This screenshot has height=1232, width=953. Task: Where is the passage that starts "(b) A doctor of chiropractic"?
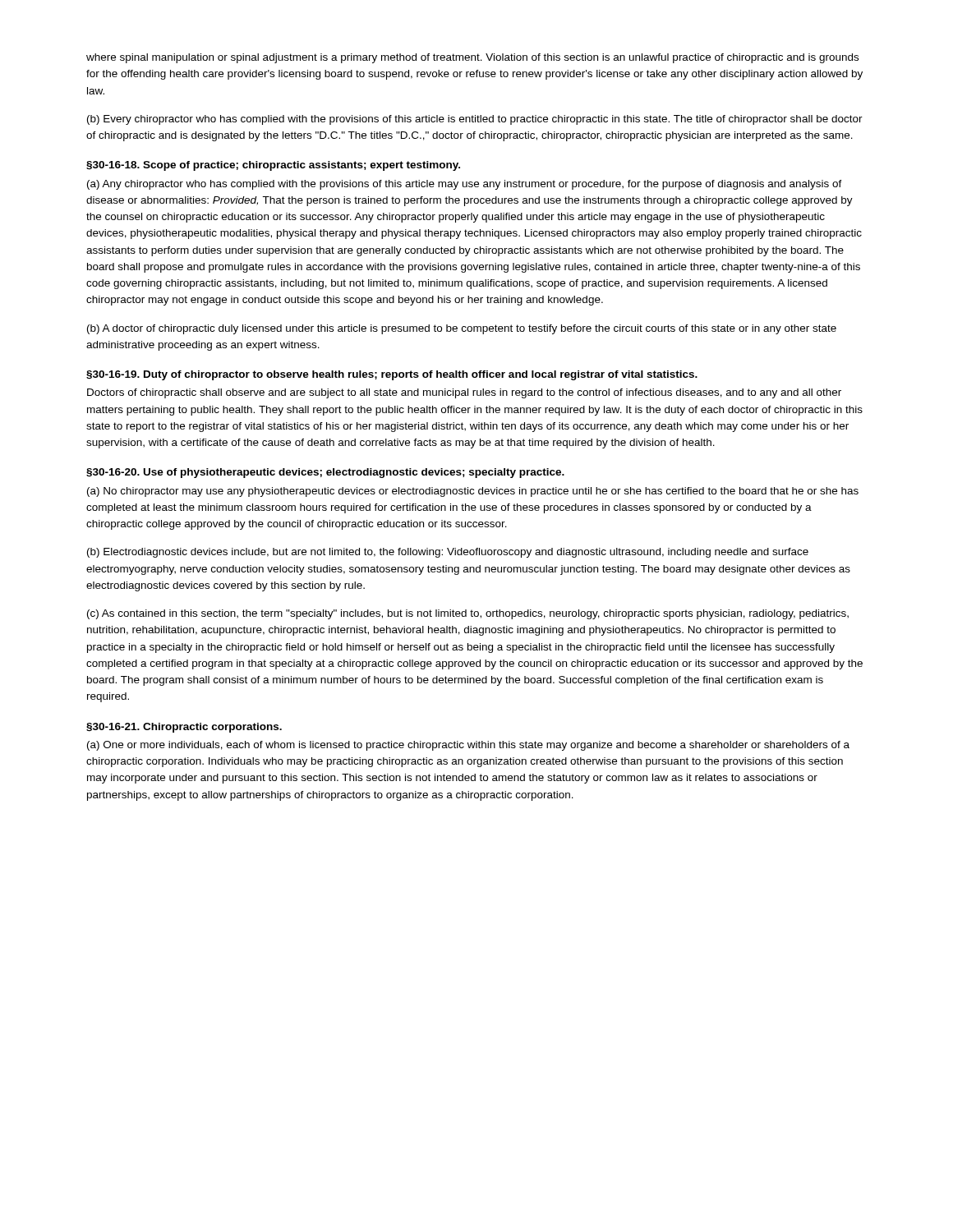(x=461, y=336)
